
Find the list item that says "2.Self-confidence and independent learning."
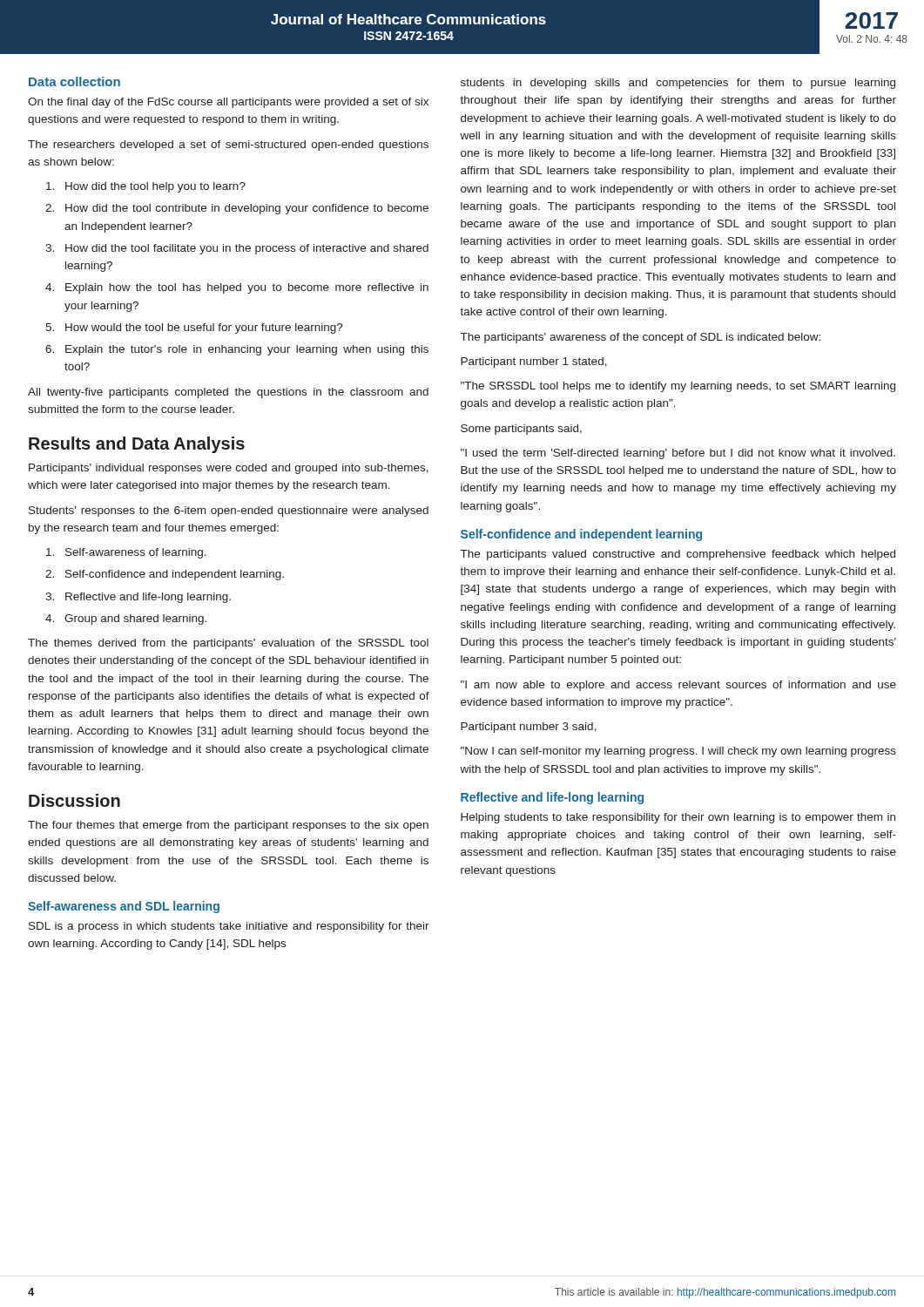click(228, 574)
